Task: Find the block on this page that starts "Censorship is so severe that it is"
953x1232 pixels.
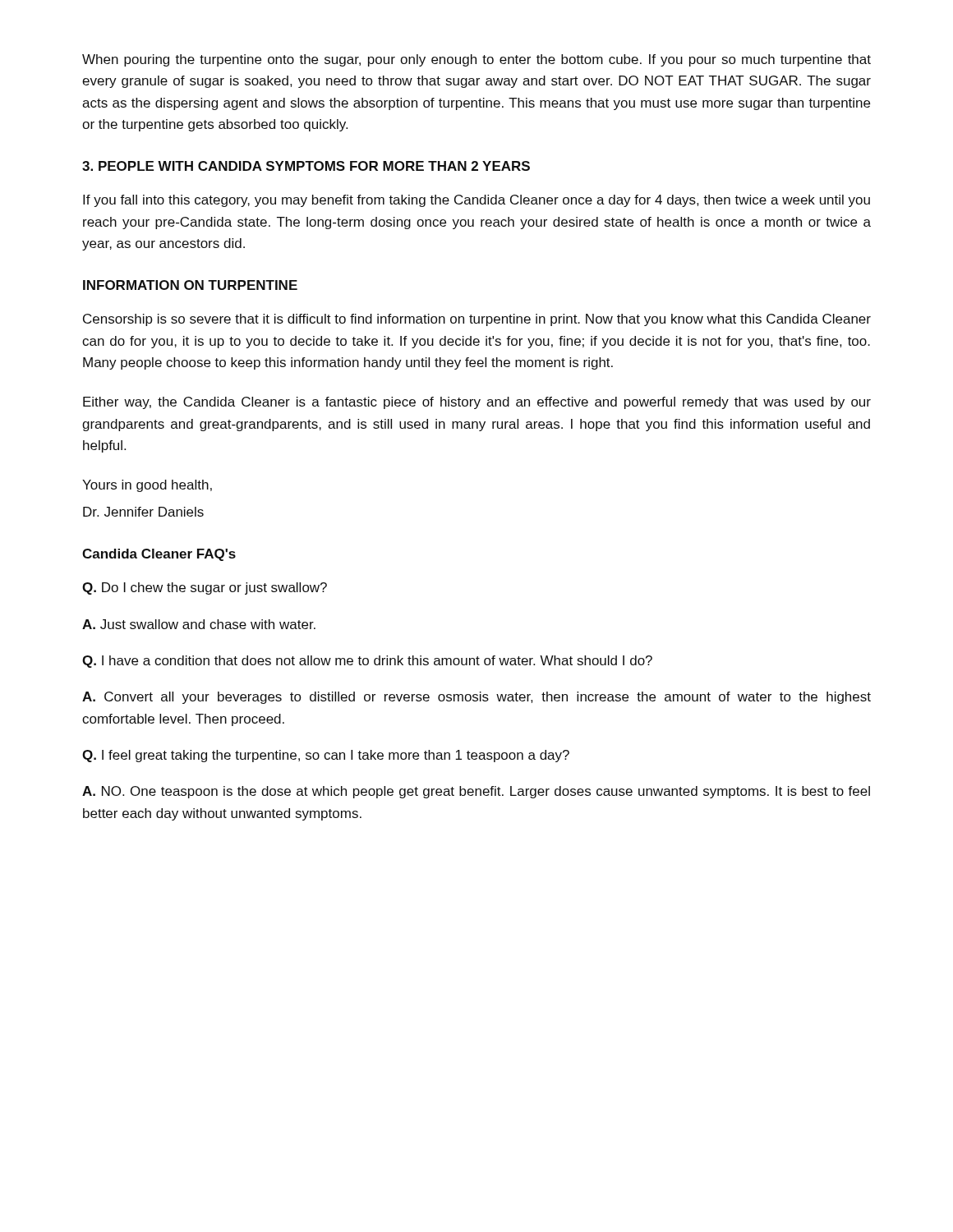Action: coord(476,341)
